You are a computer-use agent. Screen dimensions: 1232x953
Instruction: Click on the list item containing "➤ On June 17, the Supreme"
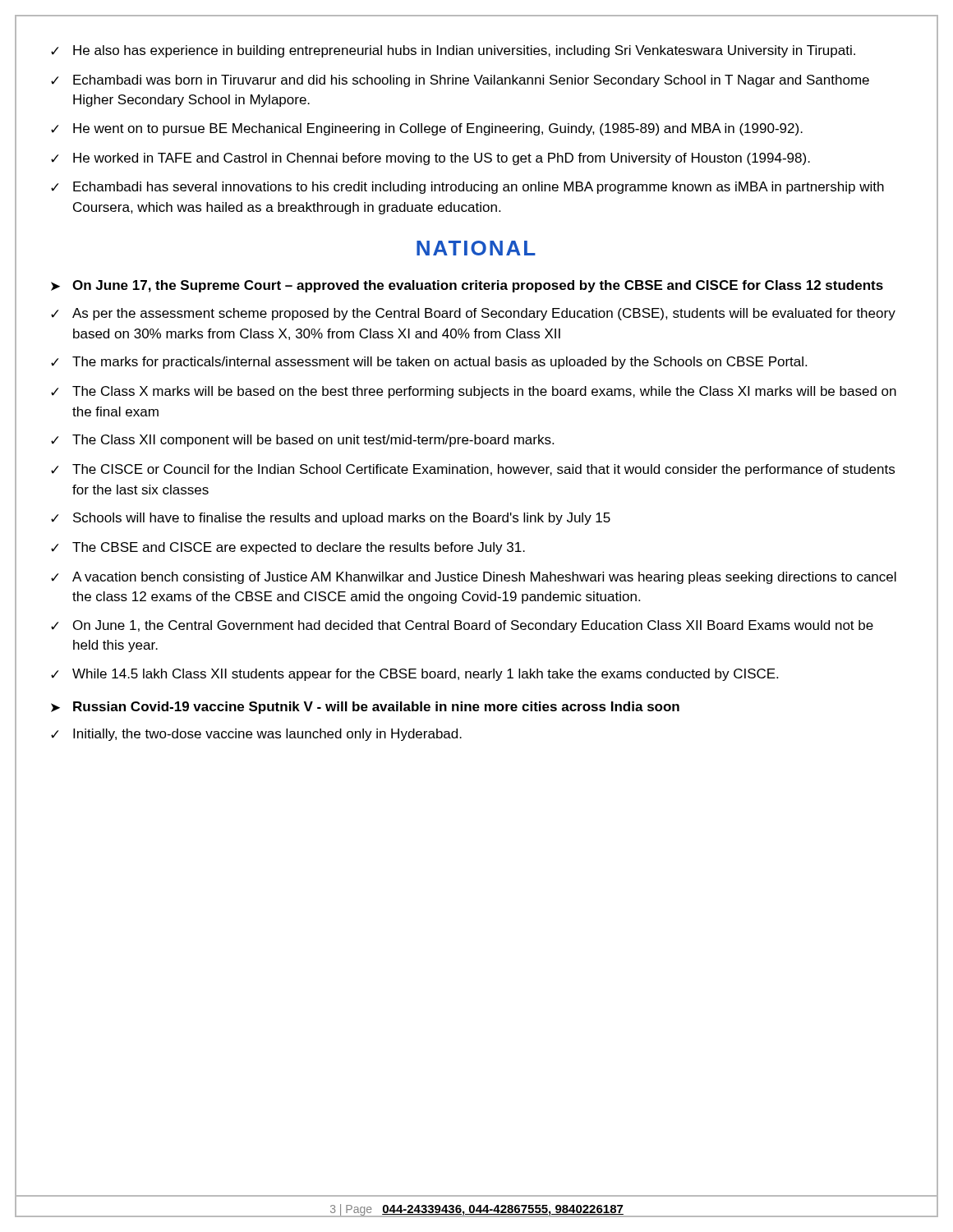[x=476, y=287]
